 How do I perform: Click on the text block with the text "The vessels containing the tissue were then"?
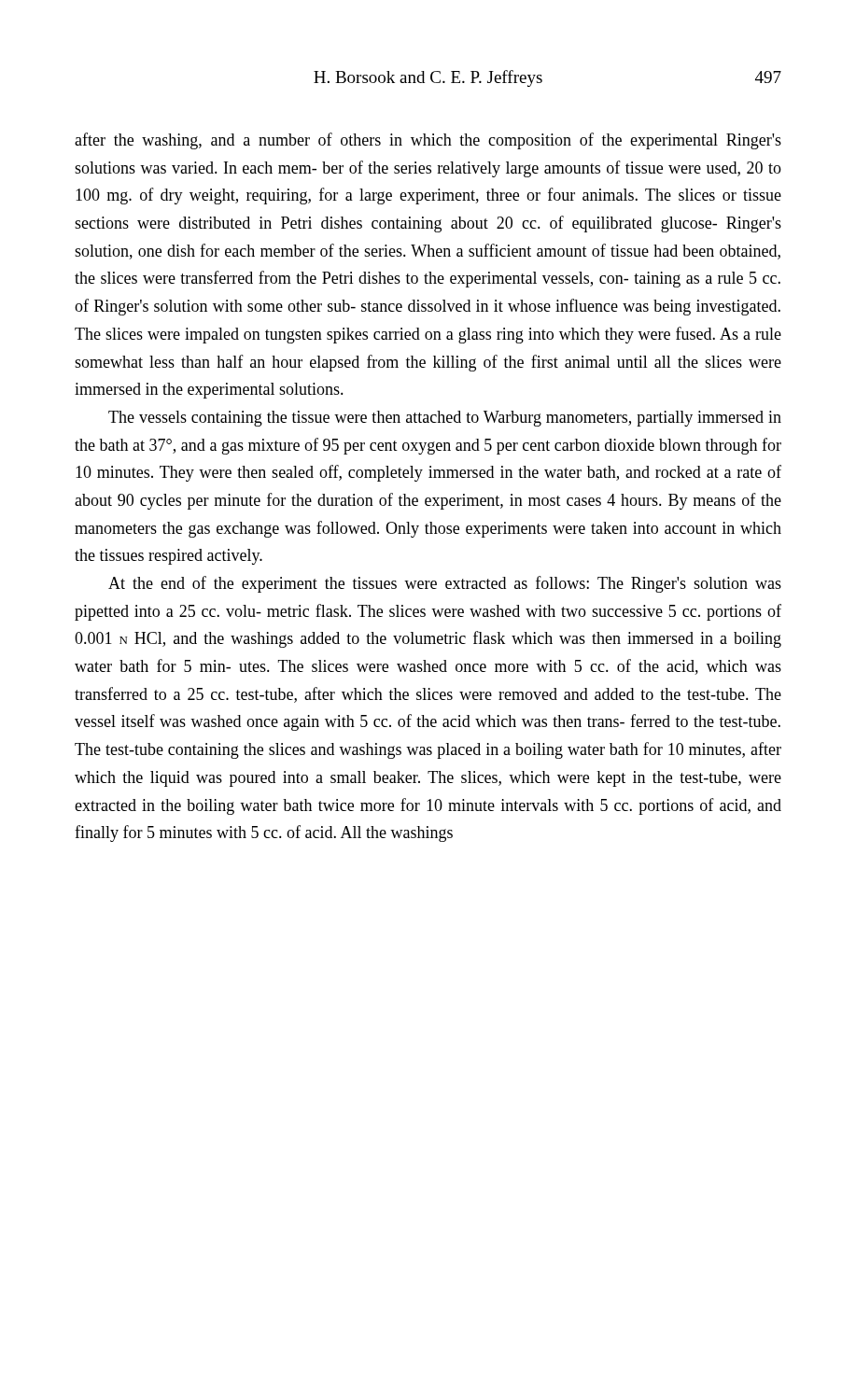(428, 487)
